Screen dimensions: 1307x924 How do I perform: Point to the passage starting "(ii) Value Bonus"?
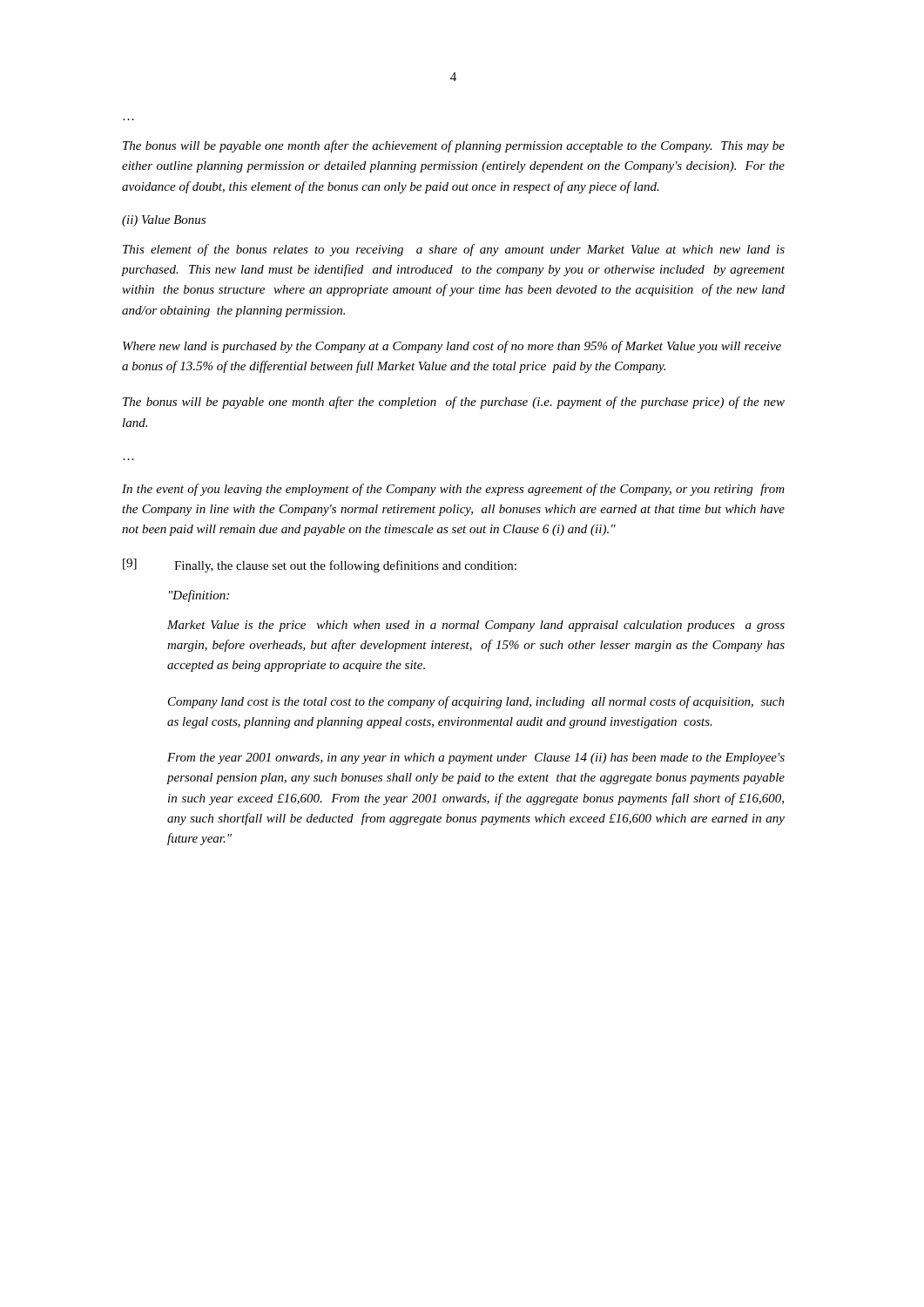pyautogui.click(x=164, y=219)
